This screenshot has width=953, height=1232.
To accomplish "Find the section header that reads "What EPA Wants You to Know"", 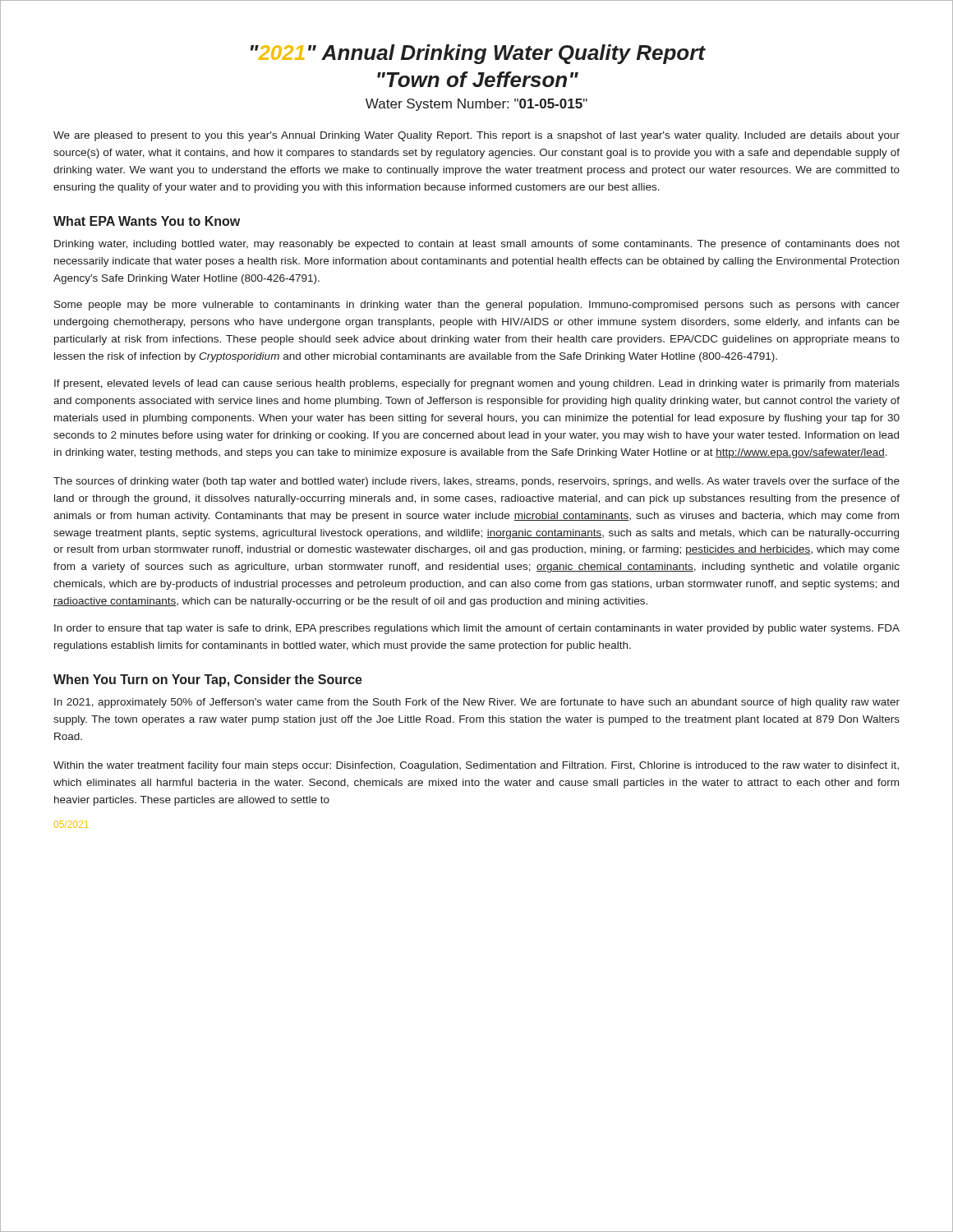I will click(147, 221).
